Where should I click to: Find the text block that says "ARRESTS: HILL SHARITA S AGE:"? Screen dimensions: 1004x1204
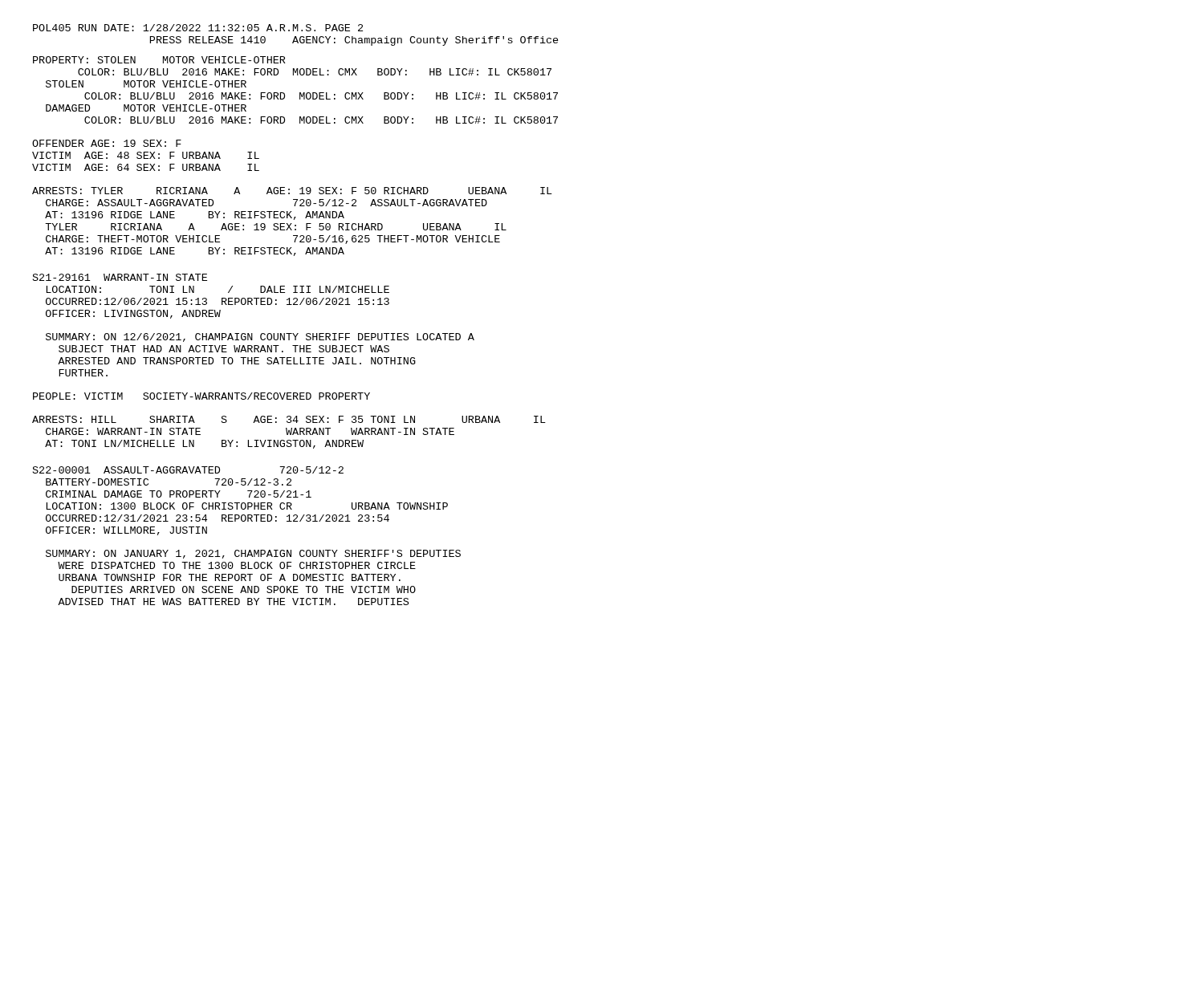[x=289, y=432]
